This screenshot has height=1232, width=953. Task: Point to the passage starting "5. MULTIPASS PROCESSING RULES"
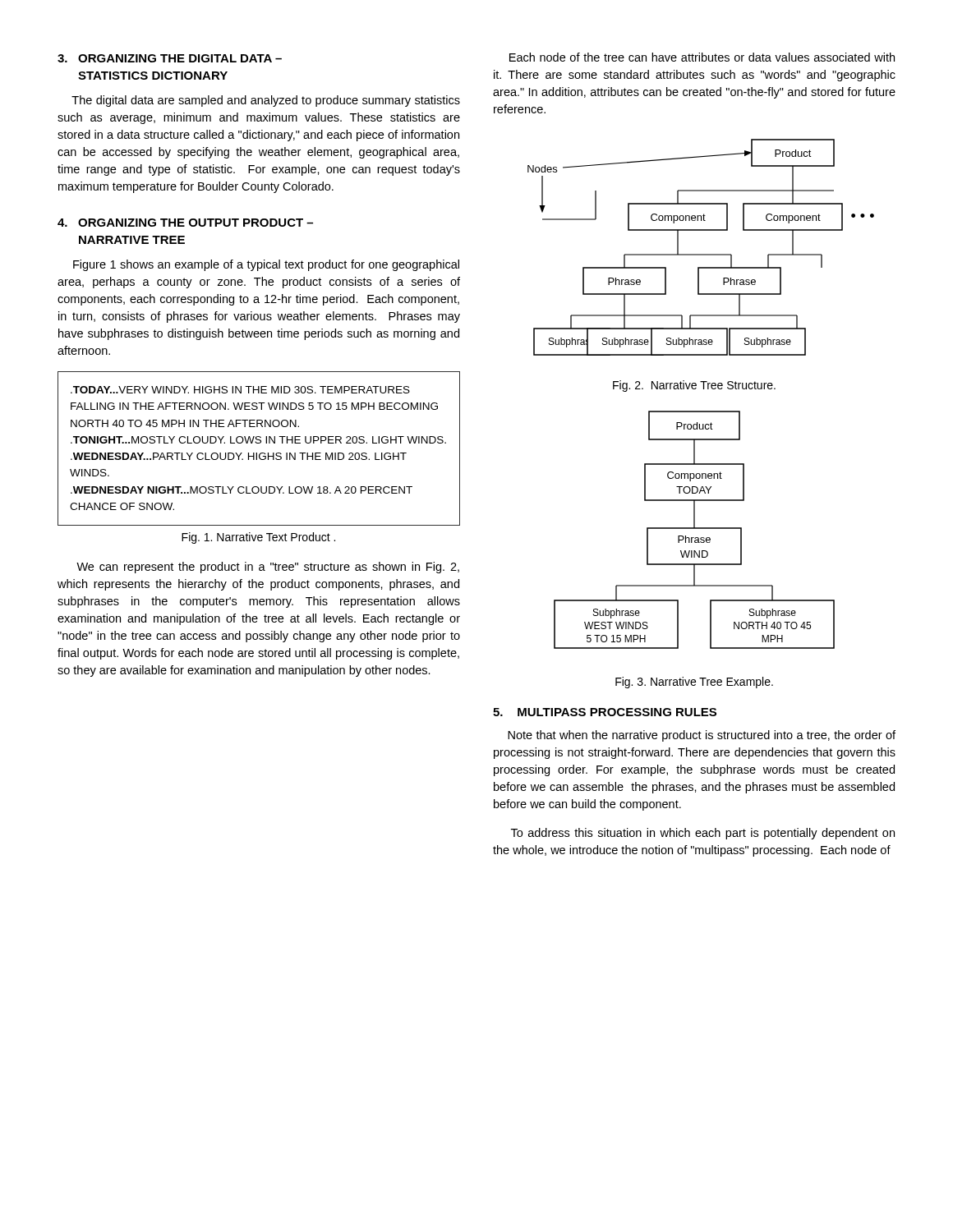tap(605, 712)
